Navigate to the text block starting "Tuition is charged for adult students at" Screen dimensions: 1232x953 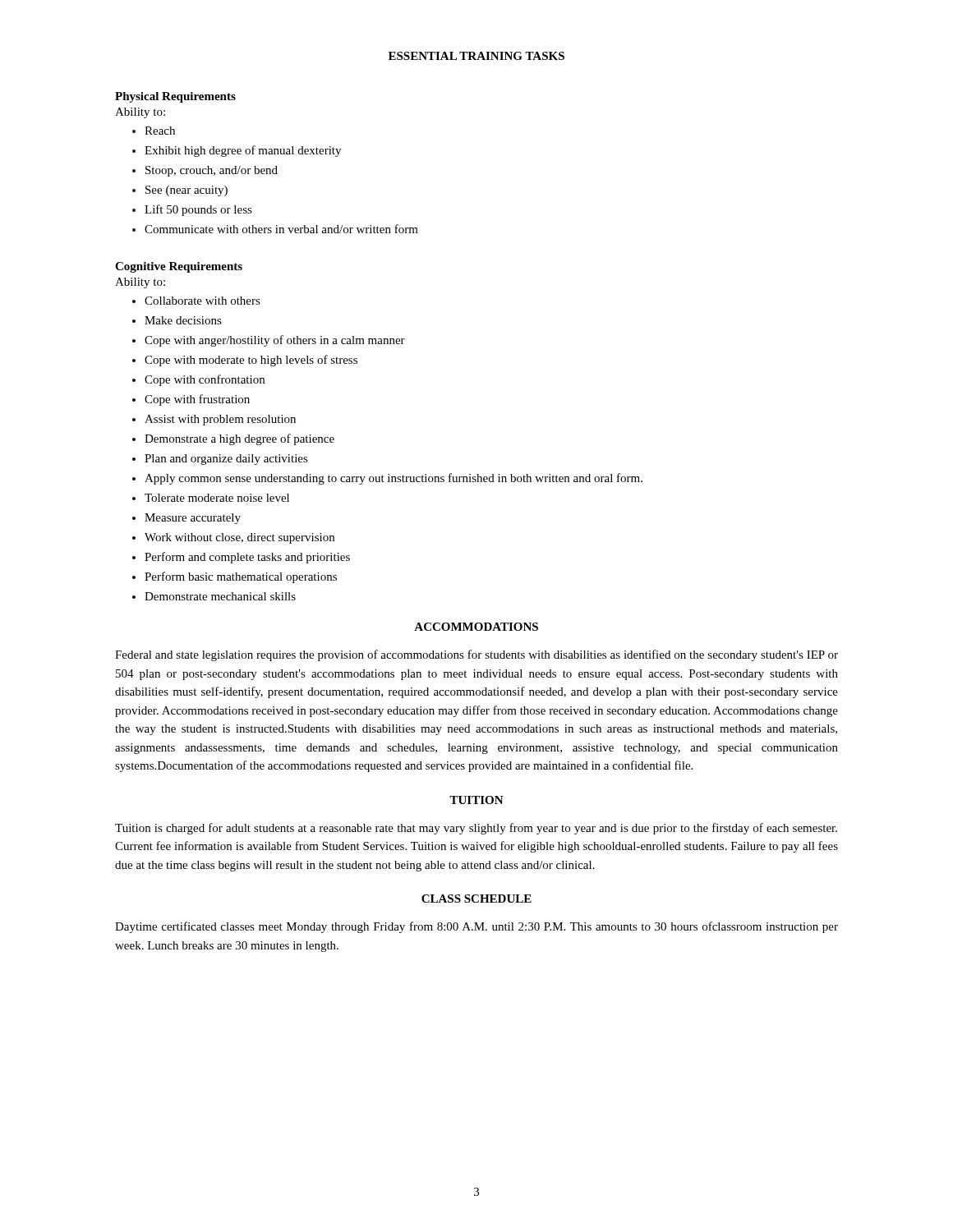click(476, 846)
